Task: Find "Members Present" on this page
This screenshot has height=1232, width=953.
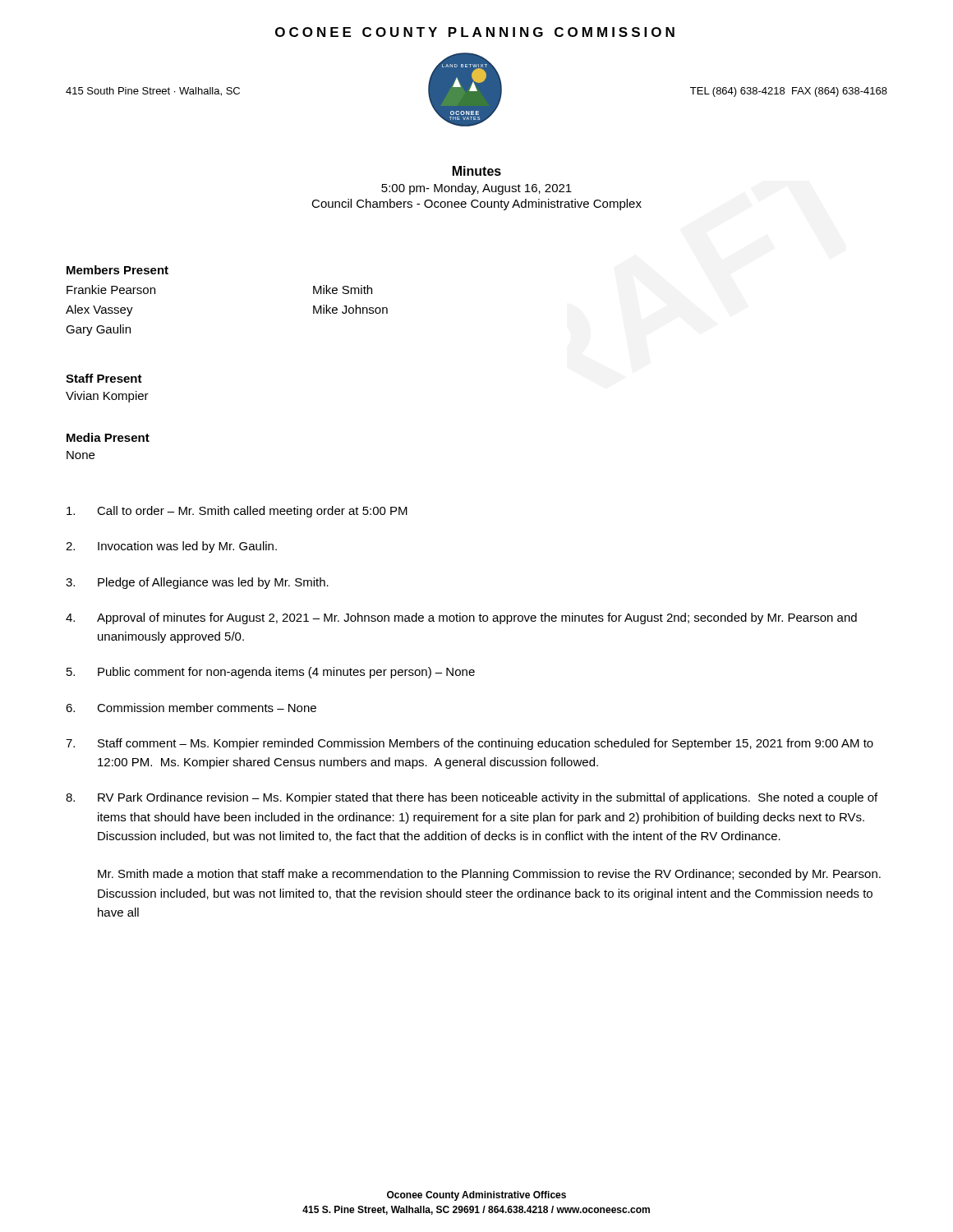Action: coord(117,270)
